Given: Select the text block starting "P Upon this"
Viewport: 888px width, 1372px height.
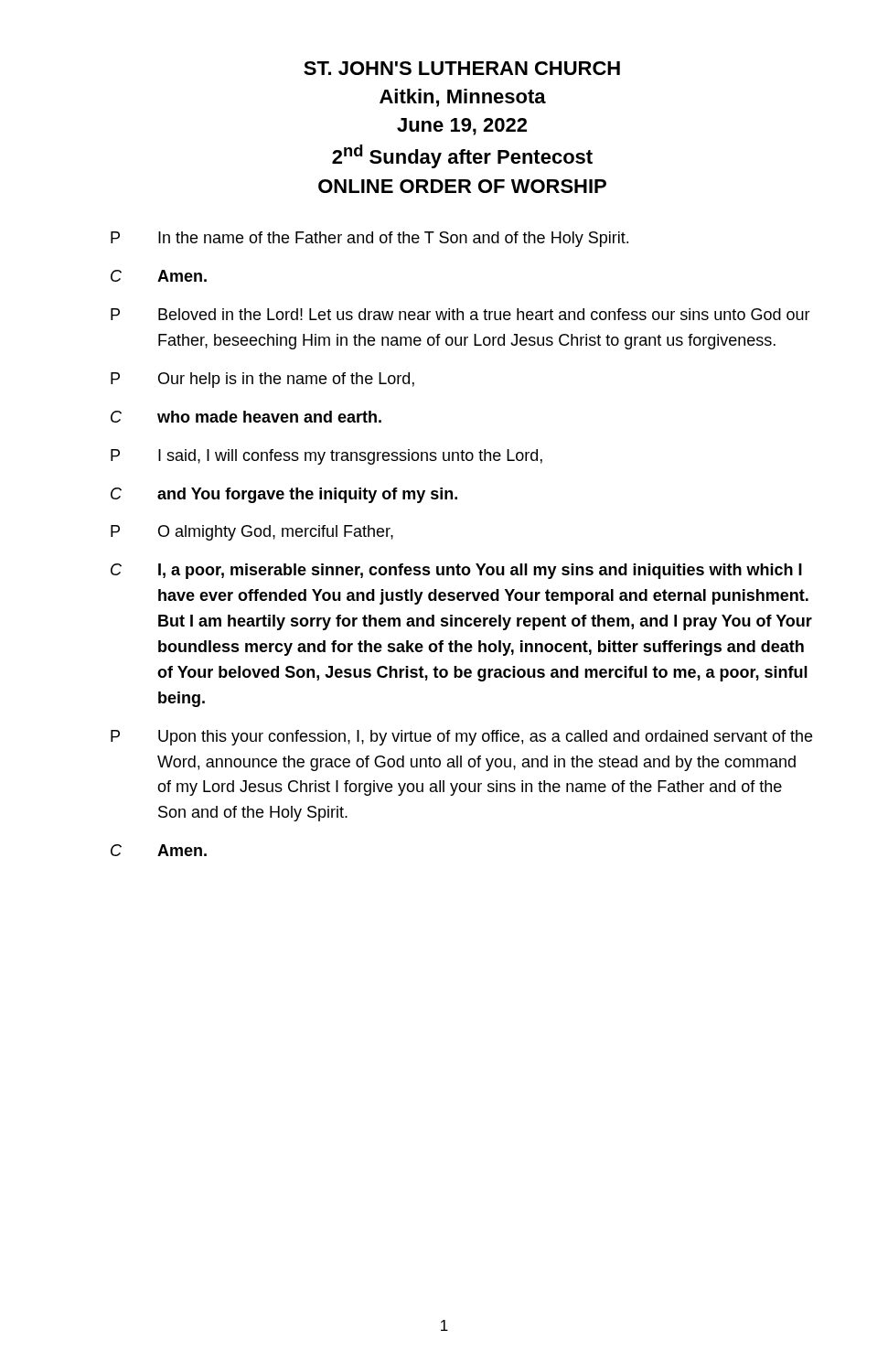Looking at the screenshot, I should tap(462, 775).
